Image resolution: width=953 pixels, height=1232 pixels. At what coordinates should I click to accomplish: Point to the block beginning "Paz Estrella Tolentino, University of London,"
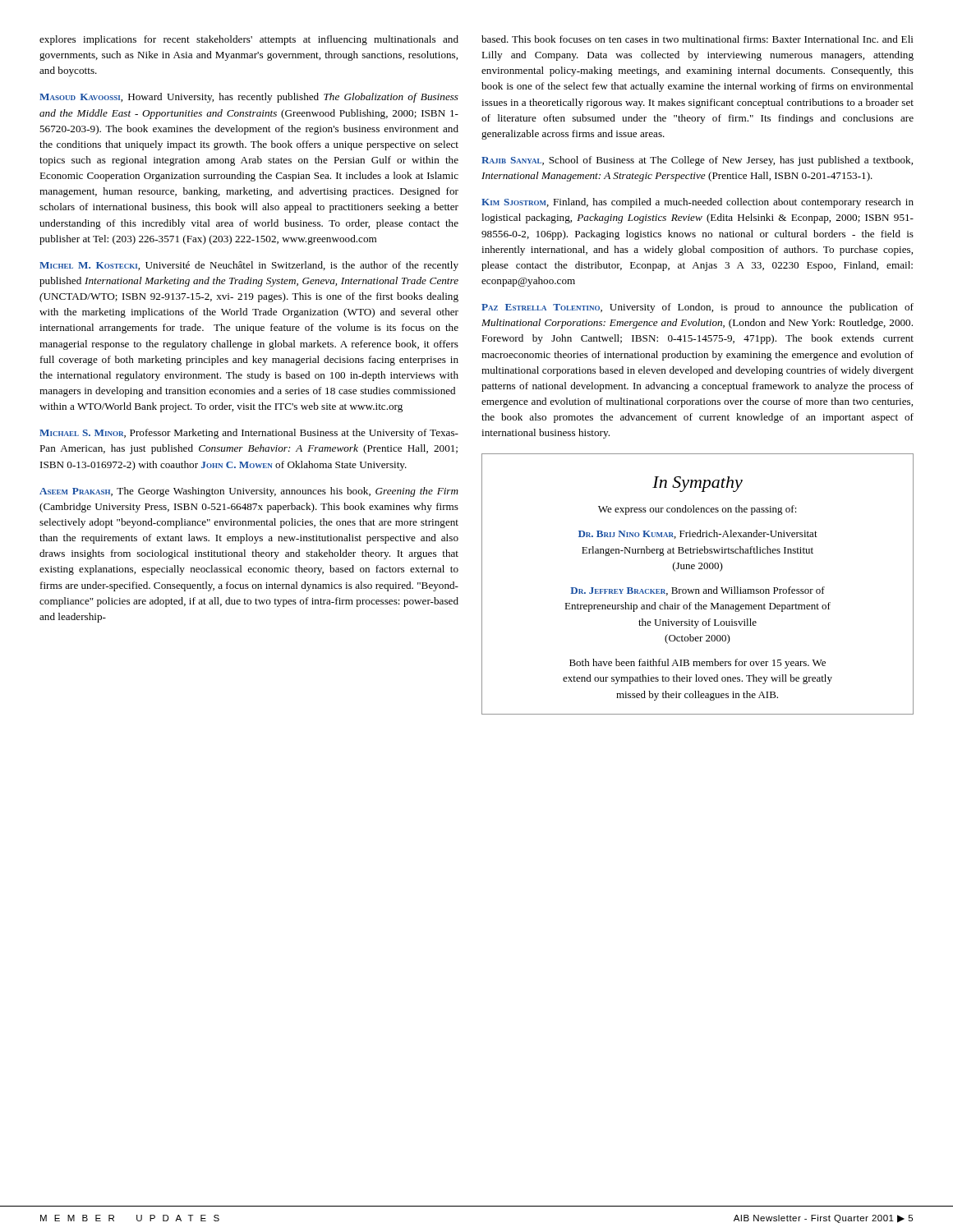[698, 370]
